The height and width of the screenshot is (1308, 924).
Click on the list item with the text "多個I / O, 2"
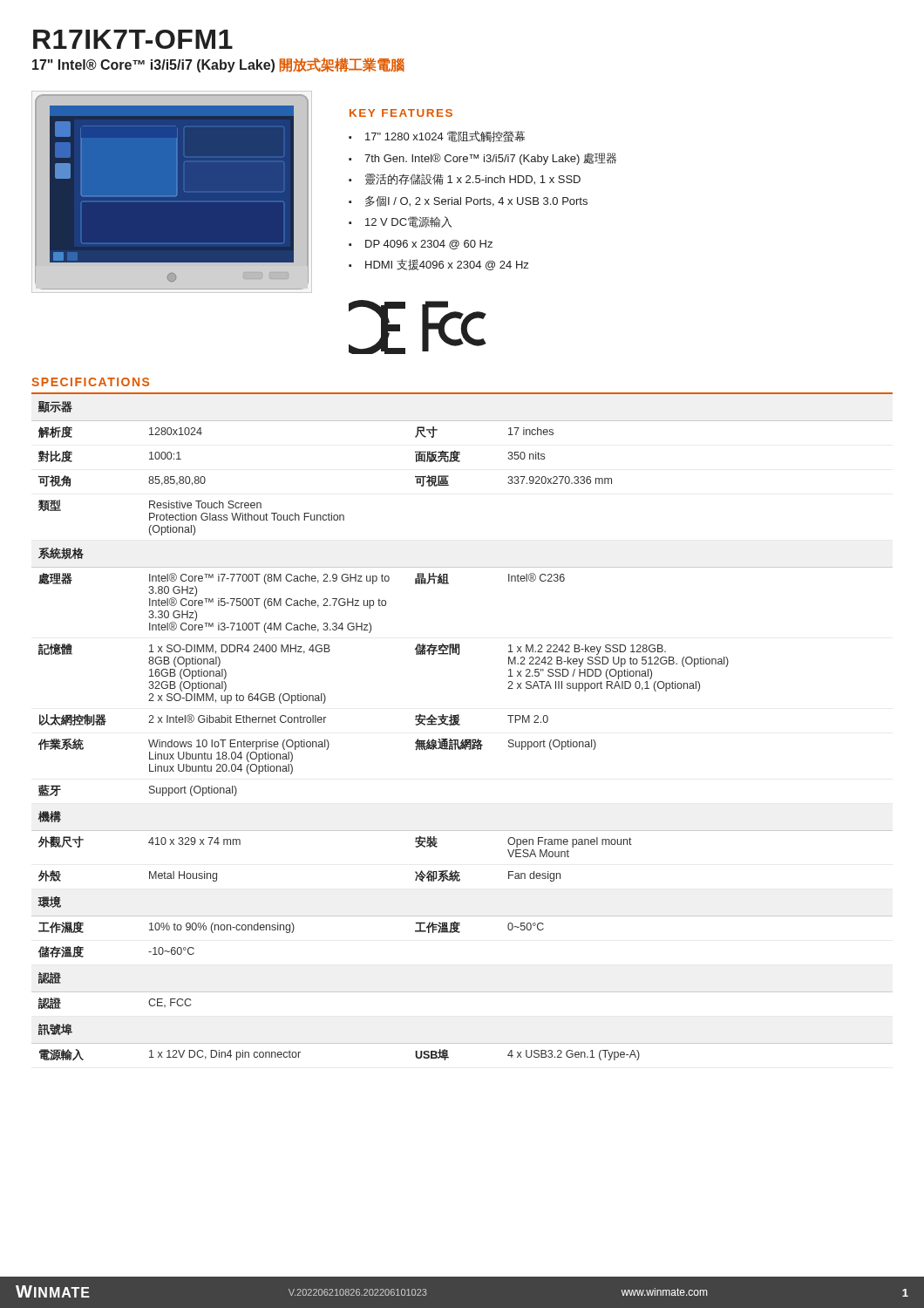click(x=476, y=201)
